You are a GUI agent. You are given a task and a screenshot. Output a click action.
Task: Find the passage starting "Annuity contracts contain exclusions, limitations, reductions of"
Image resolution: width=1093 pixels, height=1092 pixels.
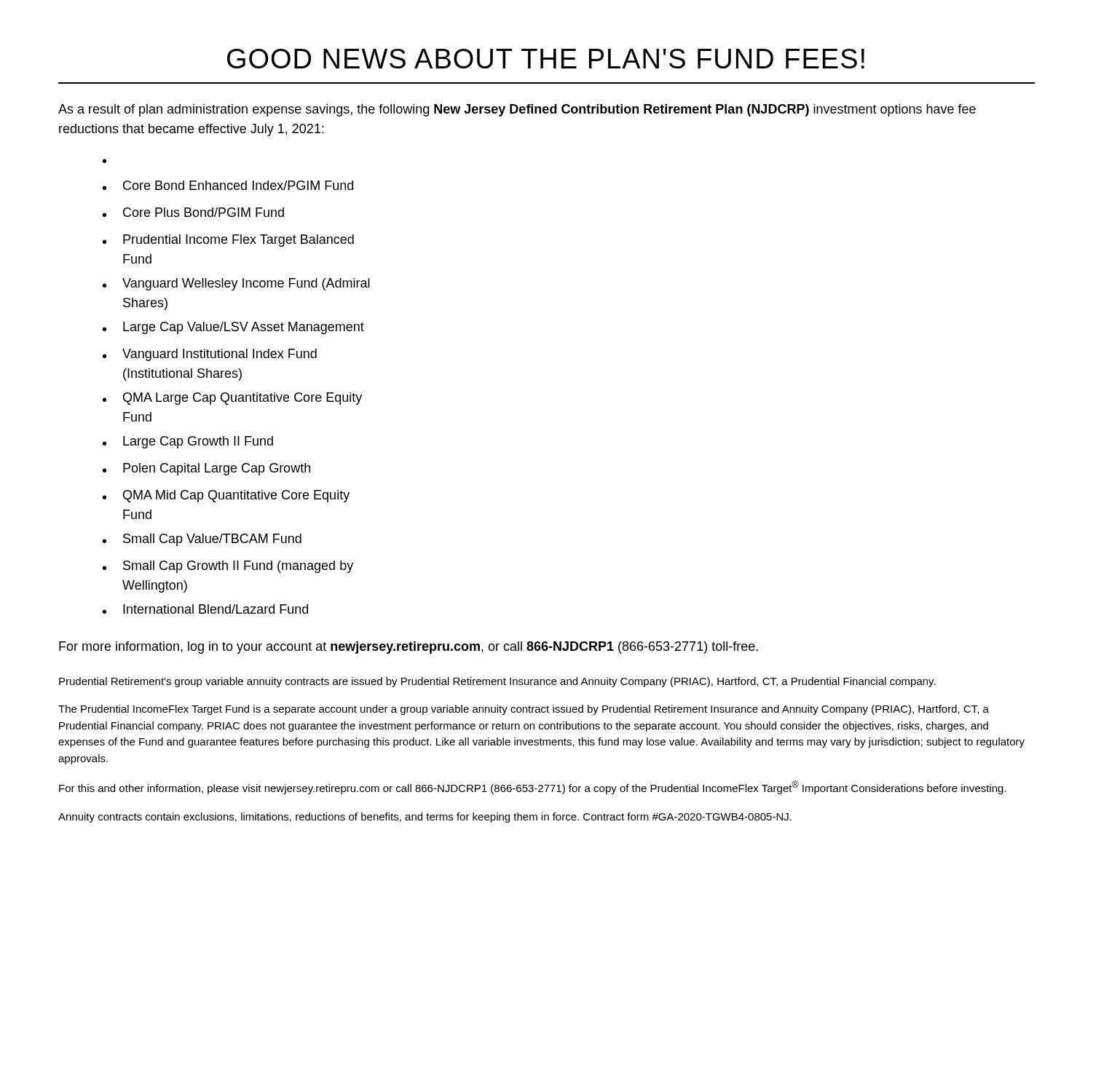425,816
